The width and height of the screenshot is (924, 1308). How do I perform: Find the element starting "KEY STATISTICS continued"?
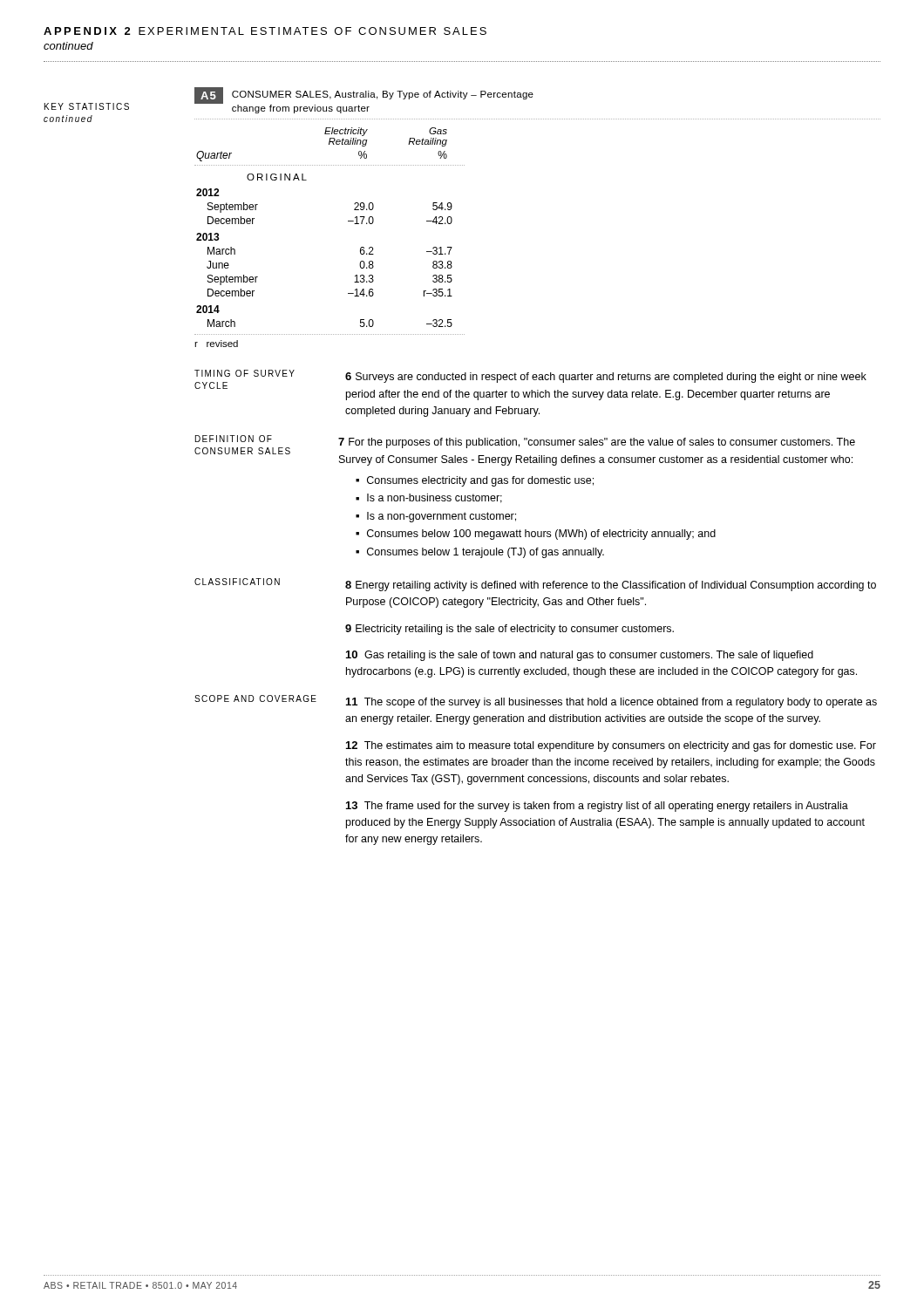(x=87, y=113)
